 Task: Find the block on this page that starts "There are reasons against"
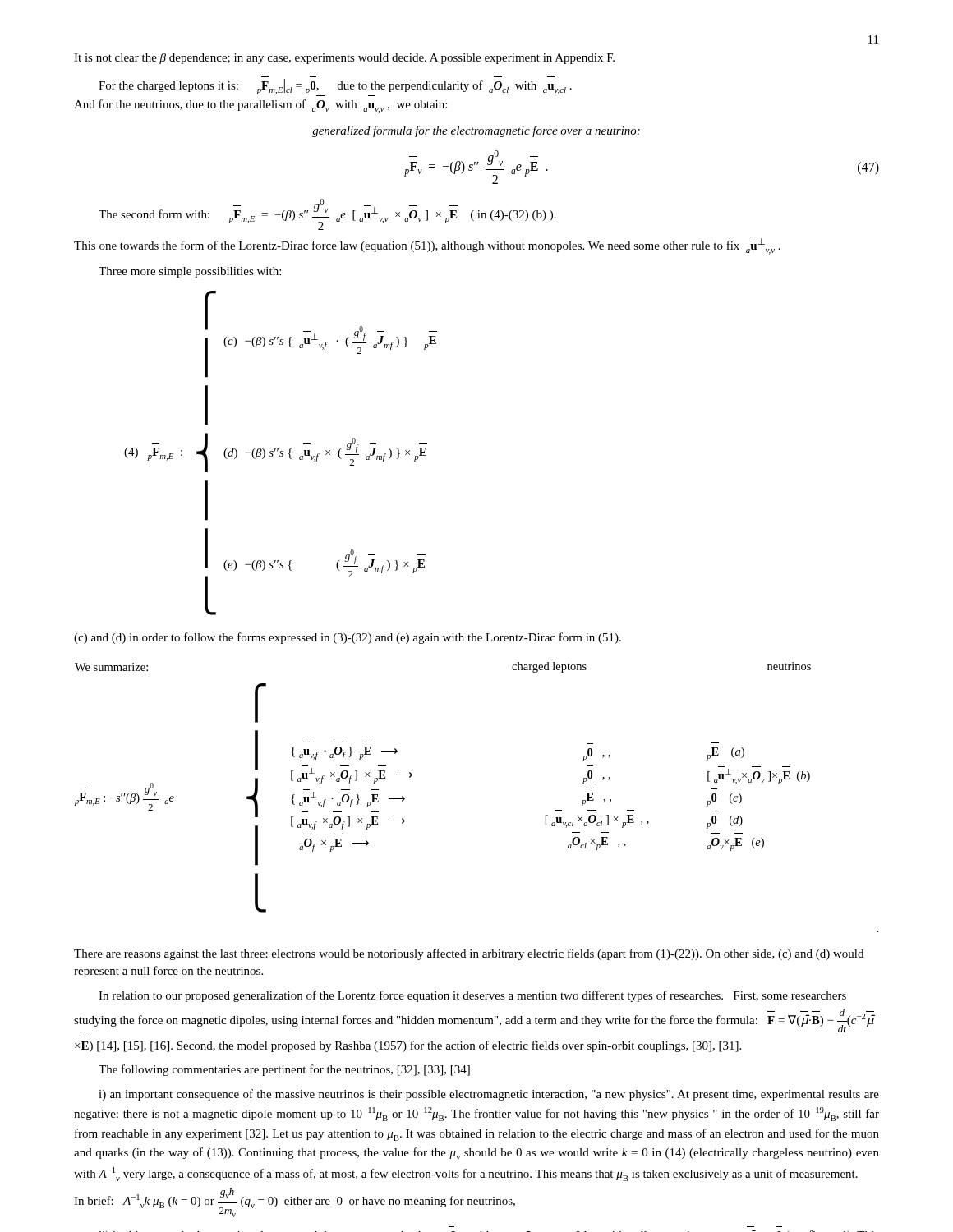coord(469,962)
